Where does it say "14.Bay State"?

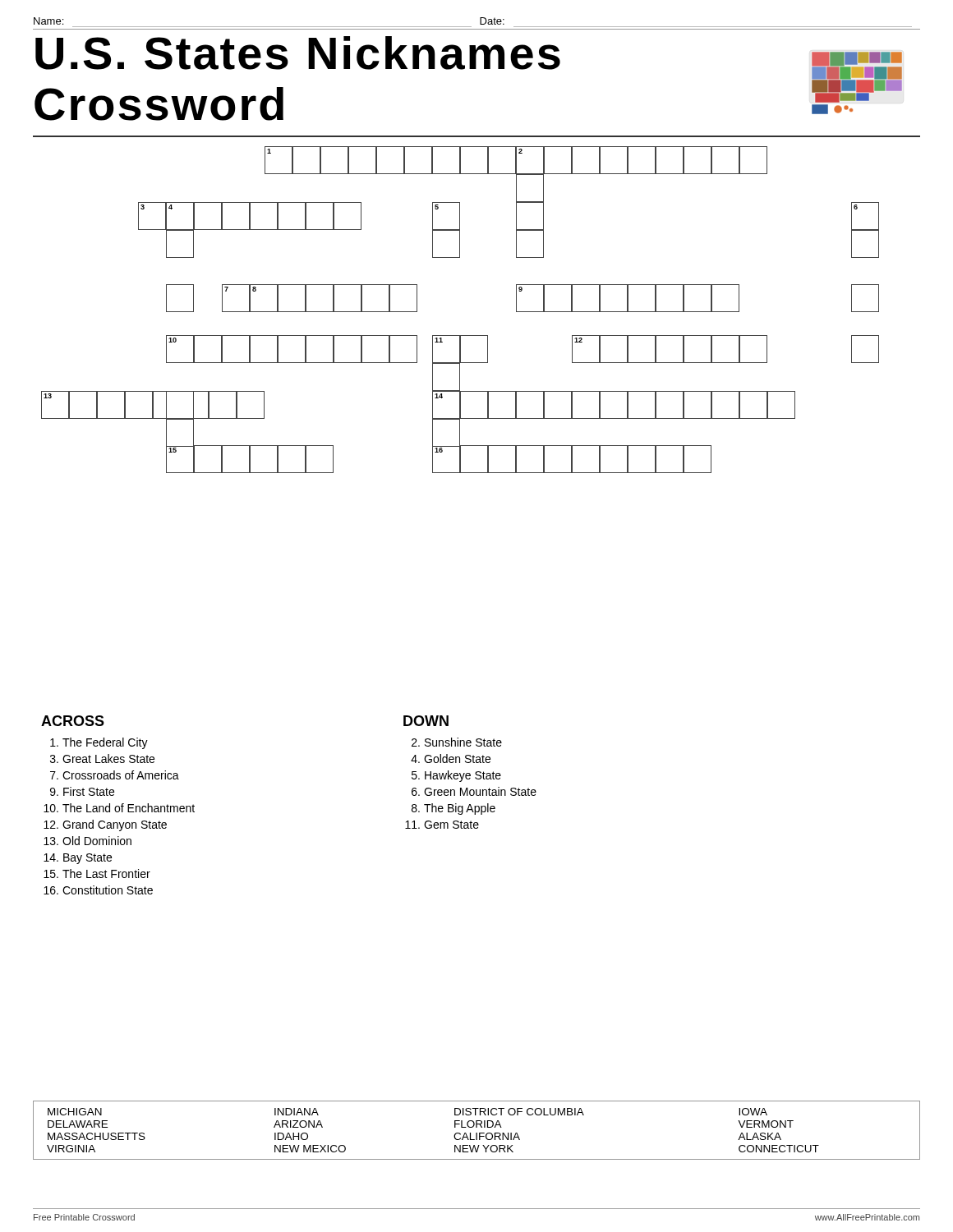(x=77, y=857)
